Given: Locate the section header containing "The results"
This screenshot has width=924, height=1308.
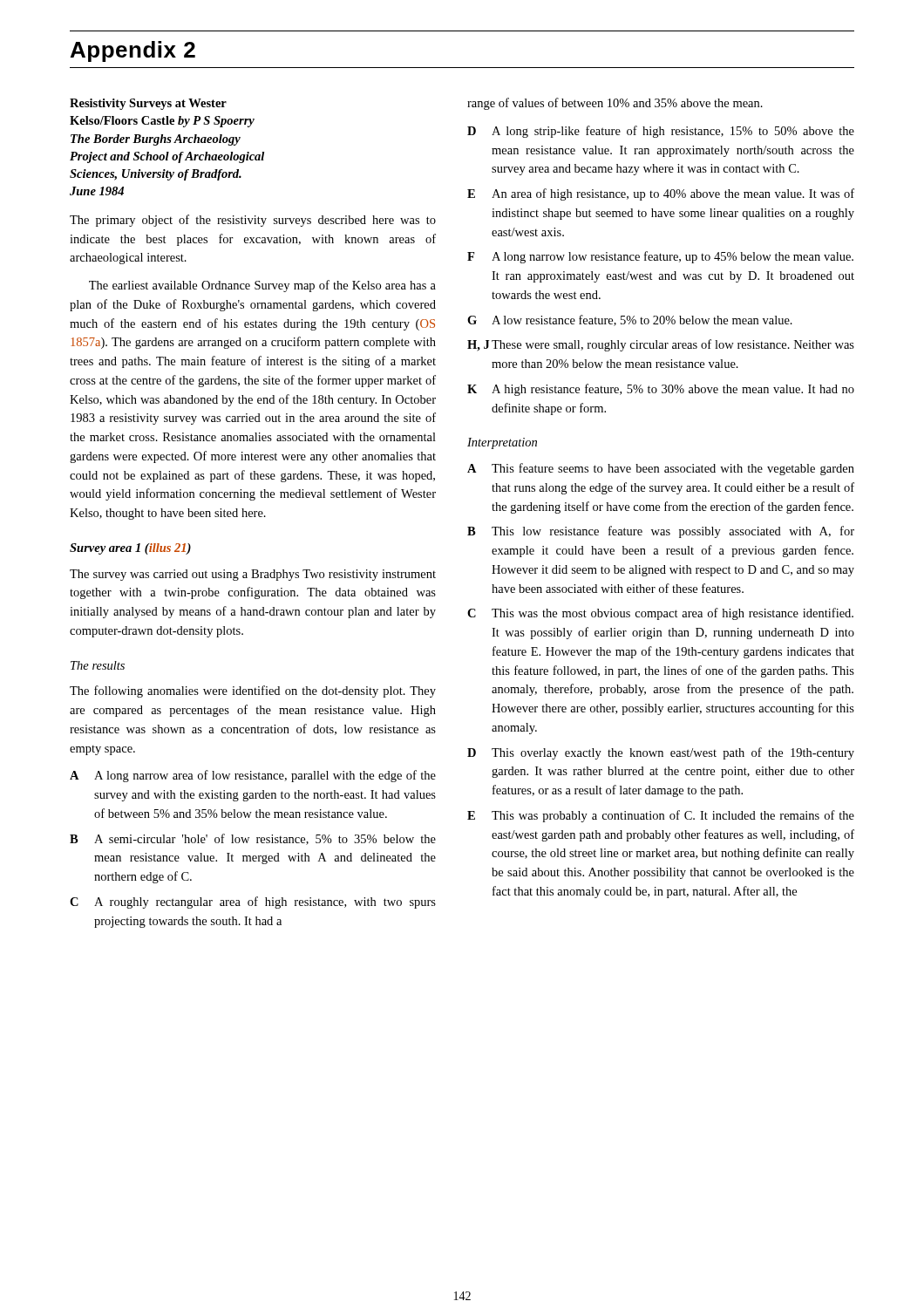Looking at the screenshot, I should [98, 665].
